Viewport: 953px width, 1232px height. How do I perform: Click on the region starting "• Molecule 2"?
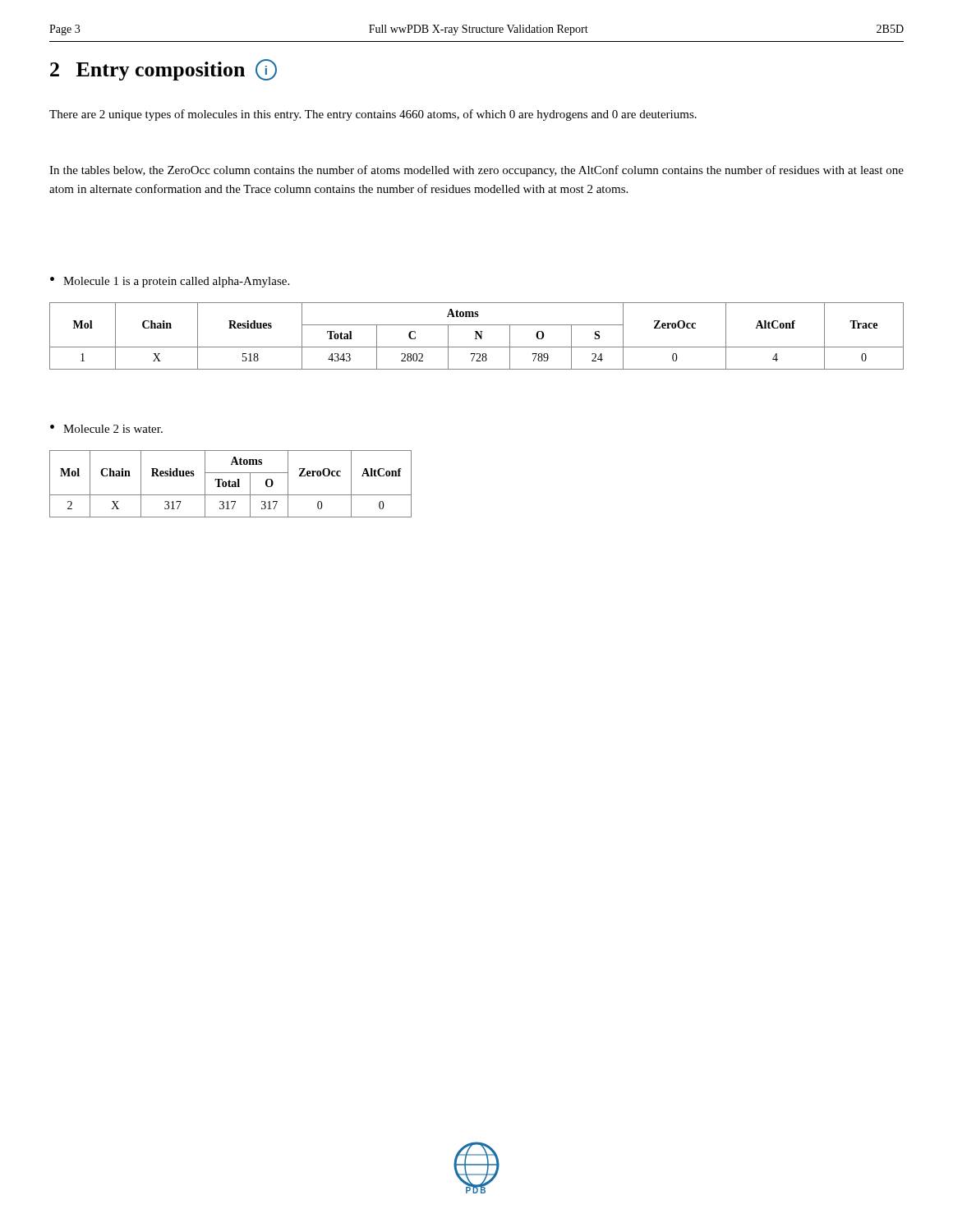pyautogui.click(x=106, y=429)
